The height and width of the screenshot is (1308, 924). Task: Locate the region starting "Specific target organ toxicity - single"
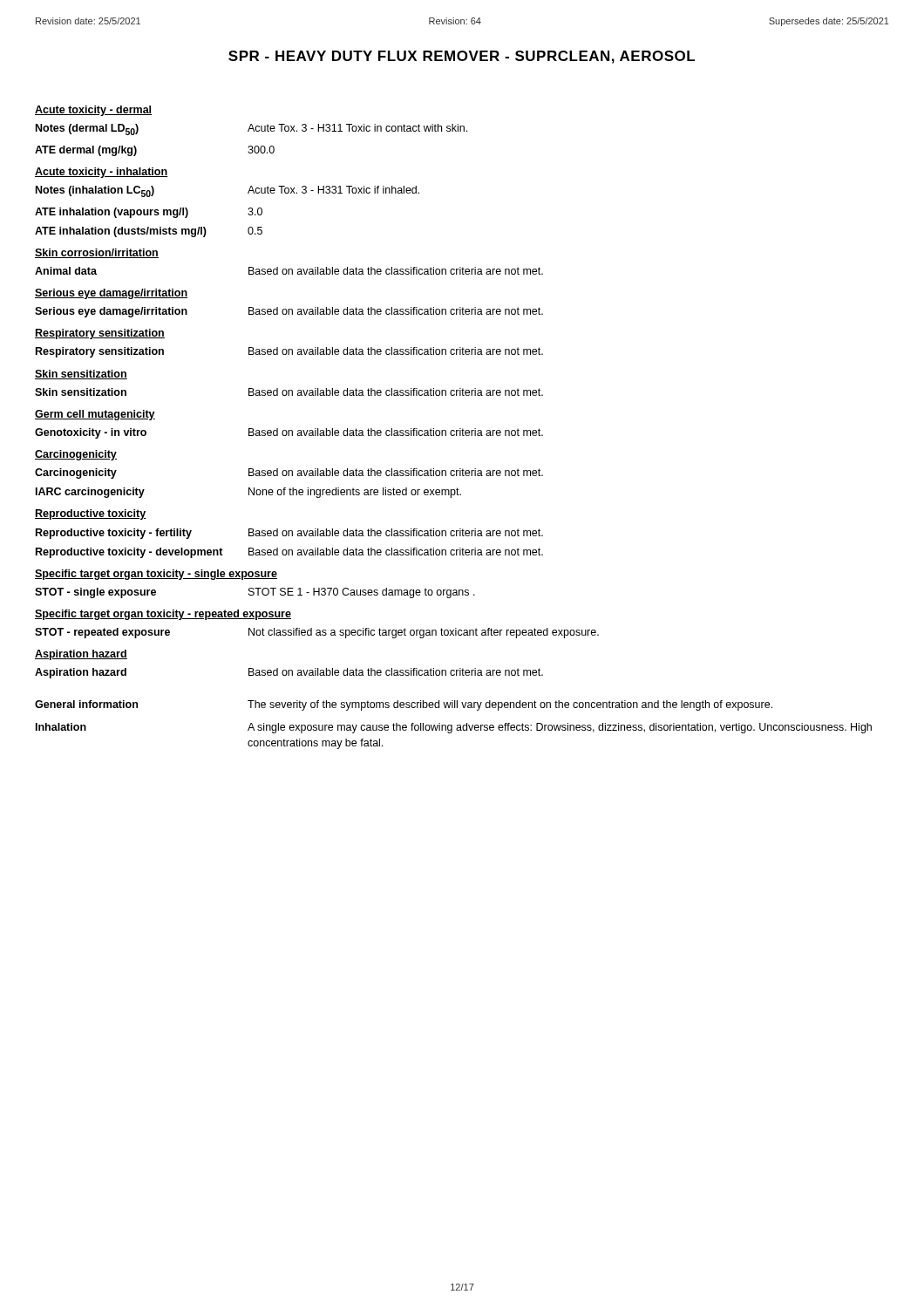[x=259, y=574]
